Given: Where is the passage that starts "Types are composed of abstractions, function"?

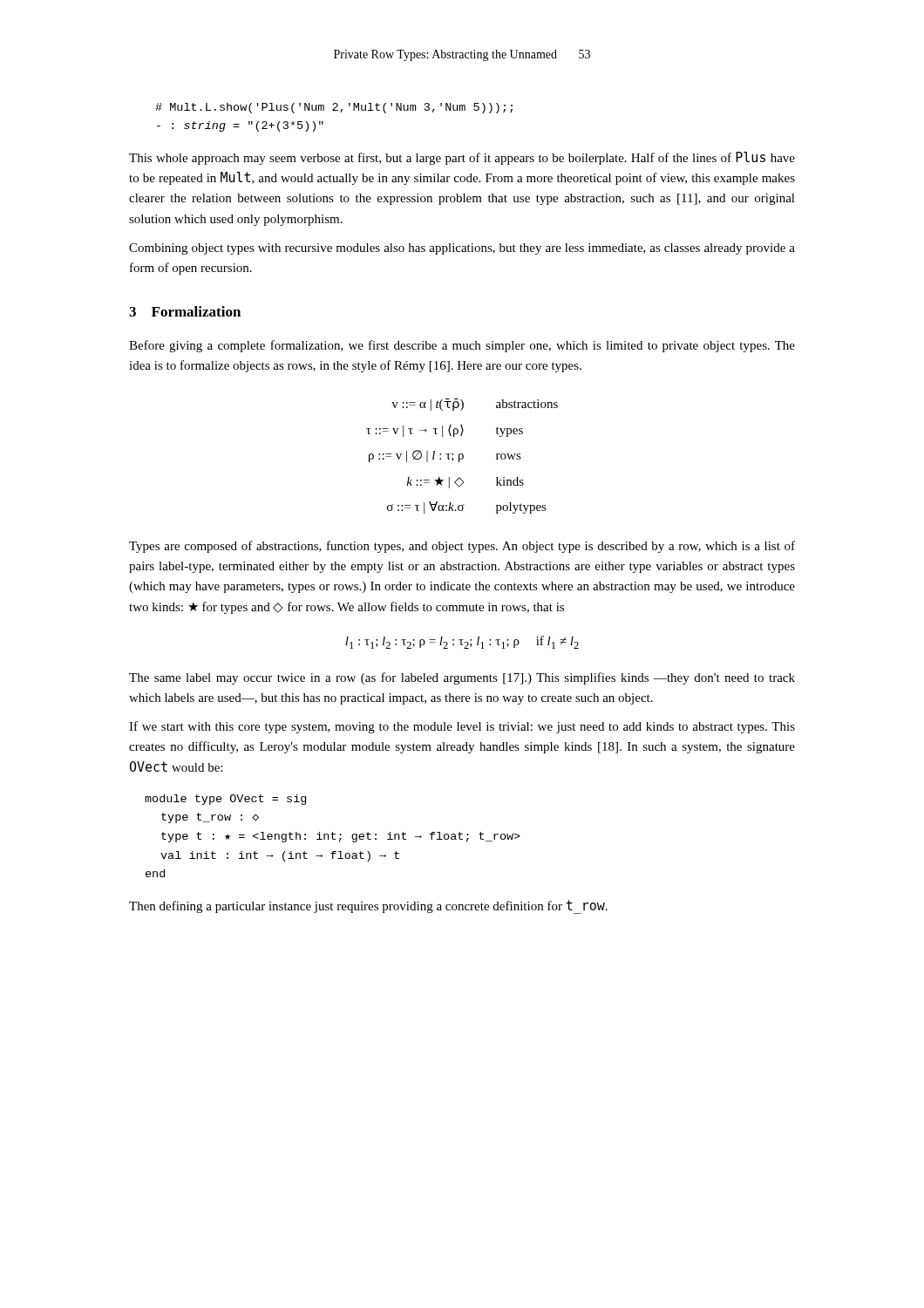Looking at the screenshot, I should pos(462,576).
